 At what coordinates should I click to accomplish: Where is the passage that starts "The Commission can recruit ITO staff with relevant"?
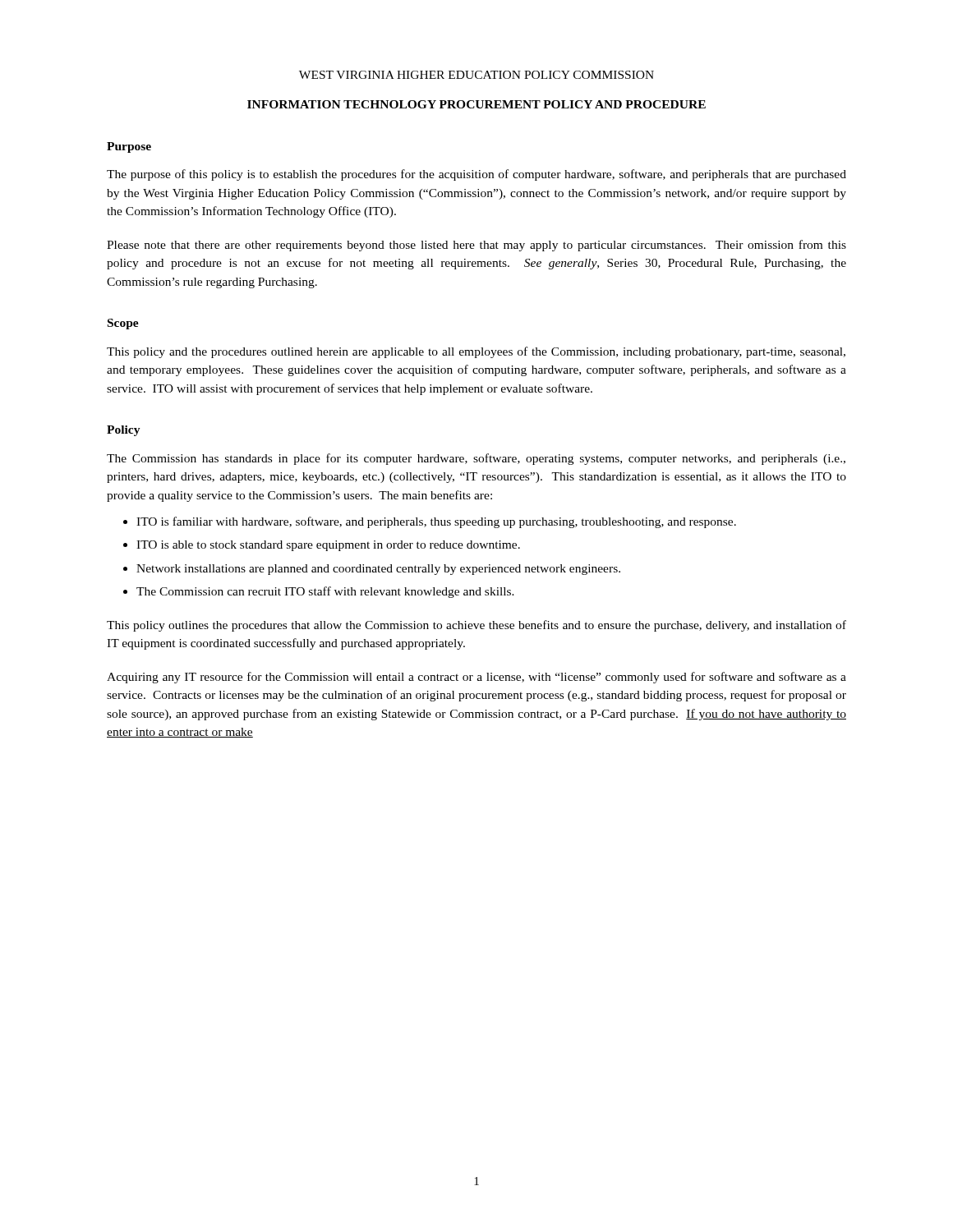325,591
